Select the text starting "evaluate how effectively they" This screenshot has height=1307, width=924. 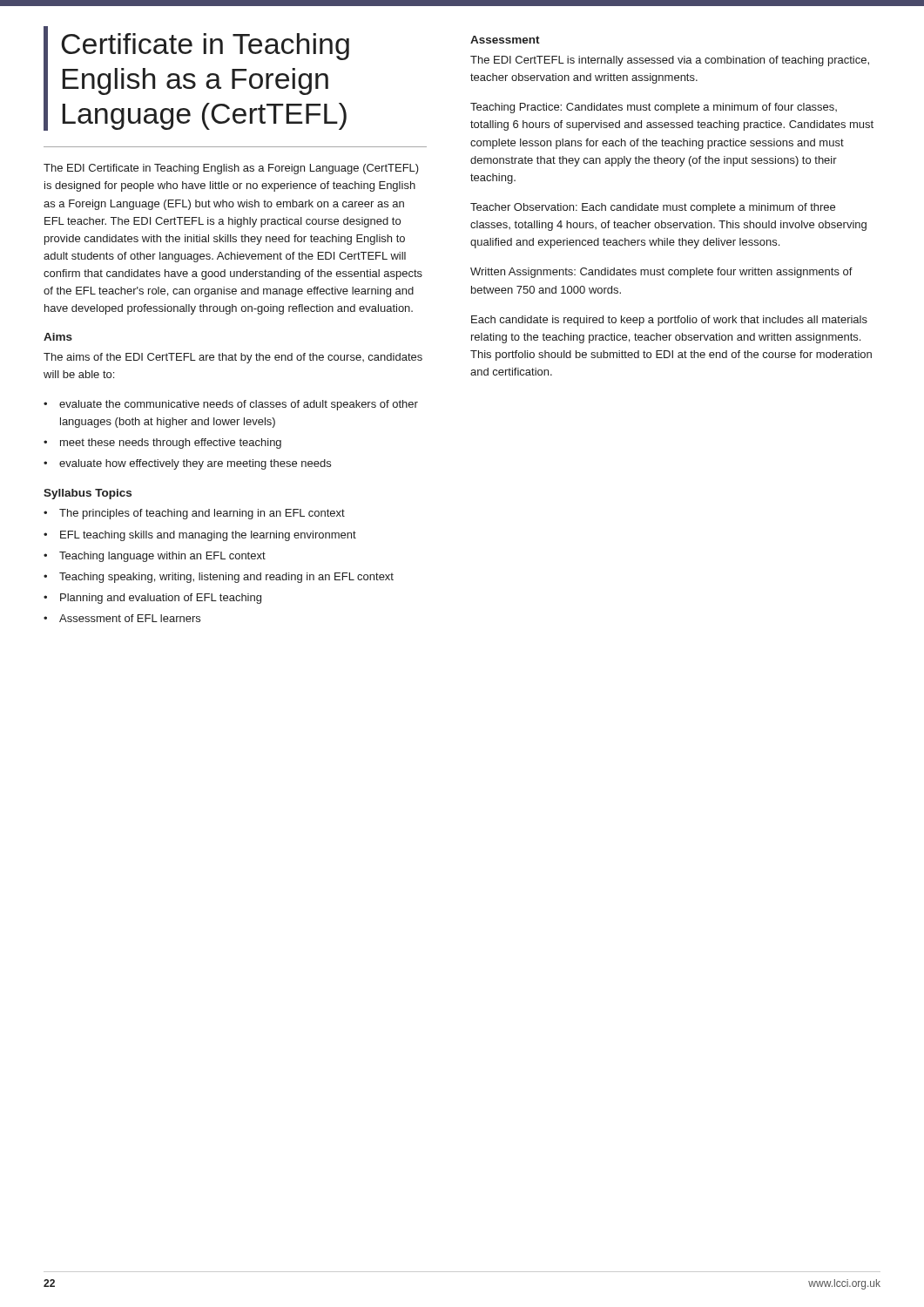click(195, 463)
